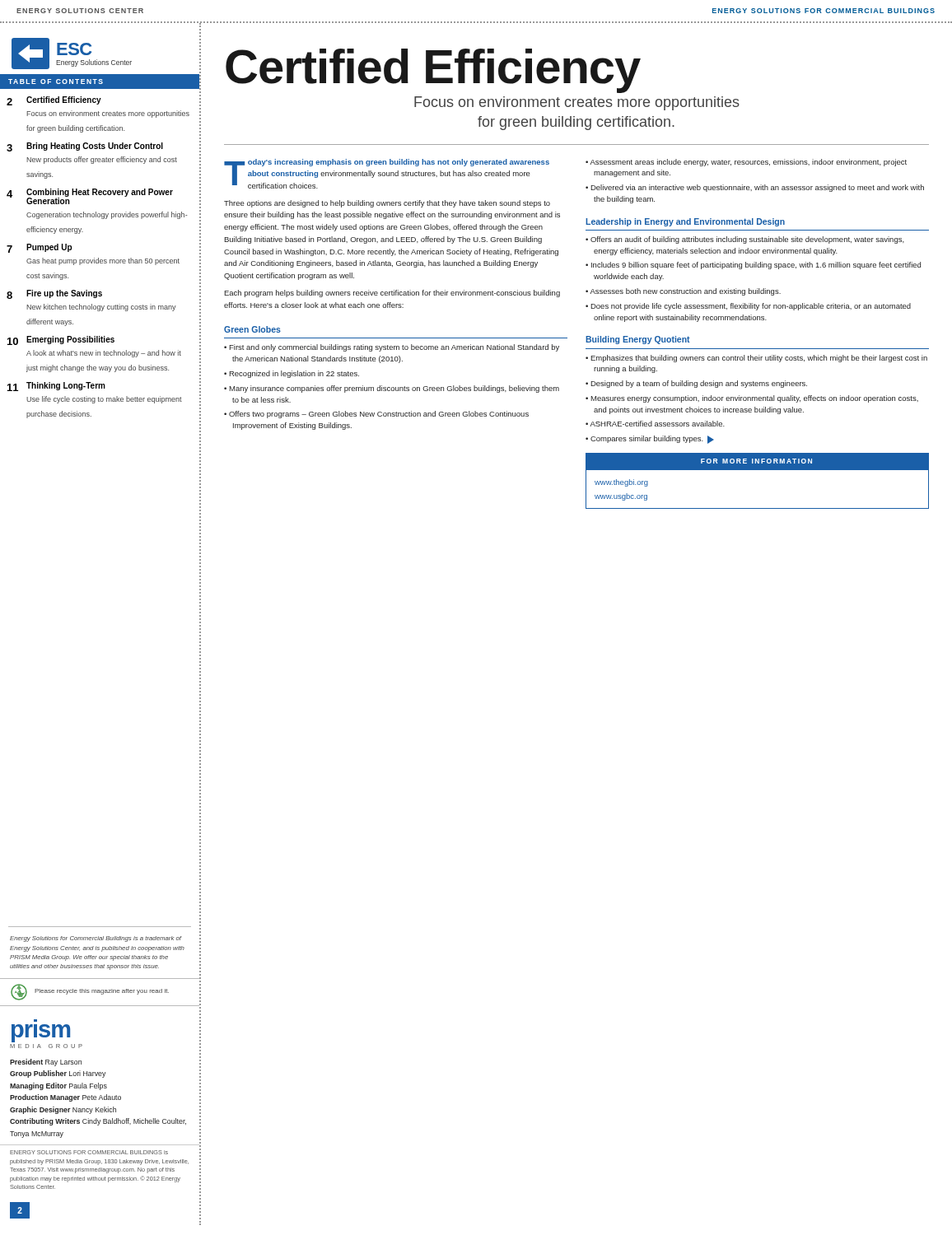Locate the block of text that opens with "Energy Solutions for Commercial Buildings is a"

click(97, 952)
